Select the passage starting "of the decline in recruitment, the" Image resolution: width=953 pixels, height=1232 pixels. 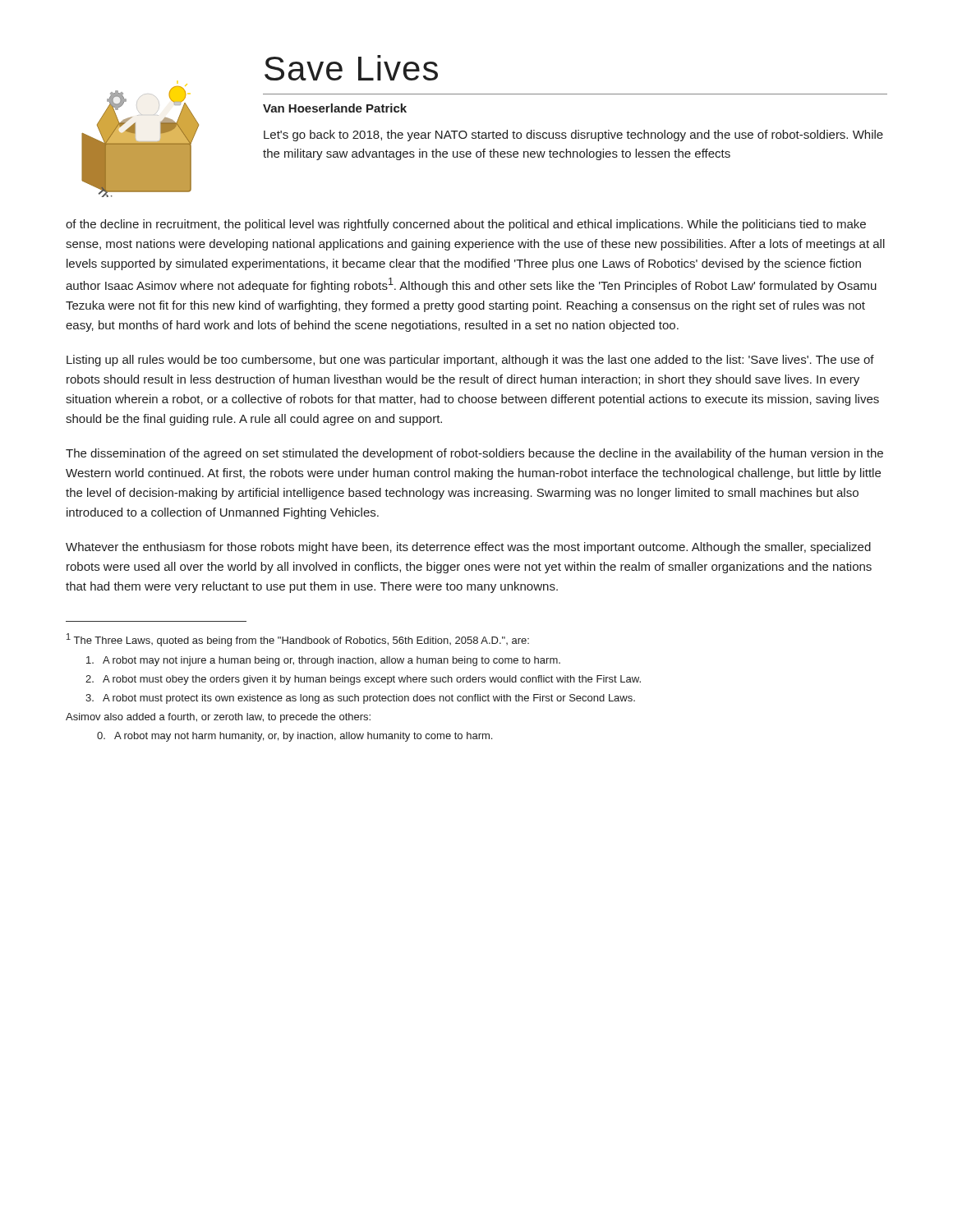point(475,274)
